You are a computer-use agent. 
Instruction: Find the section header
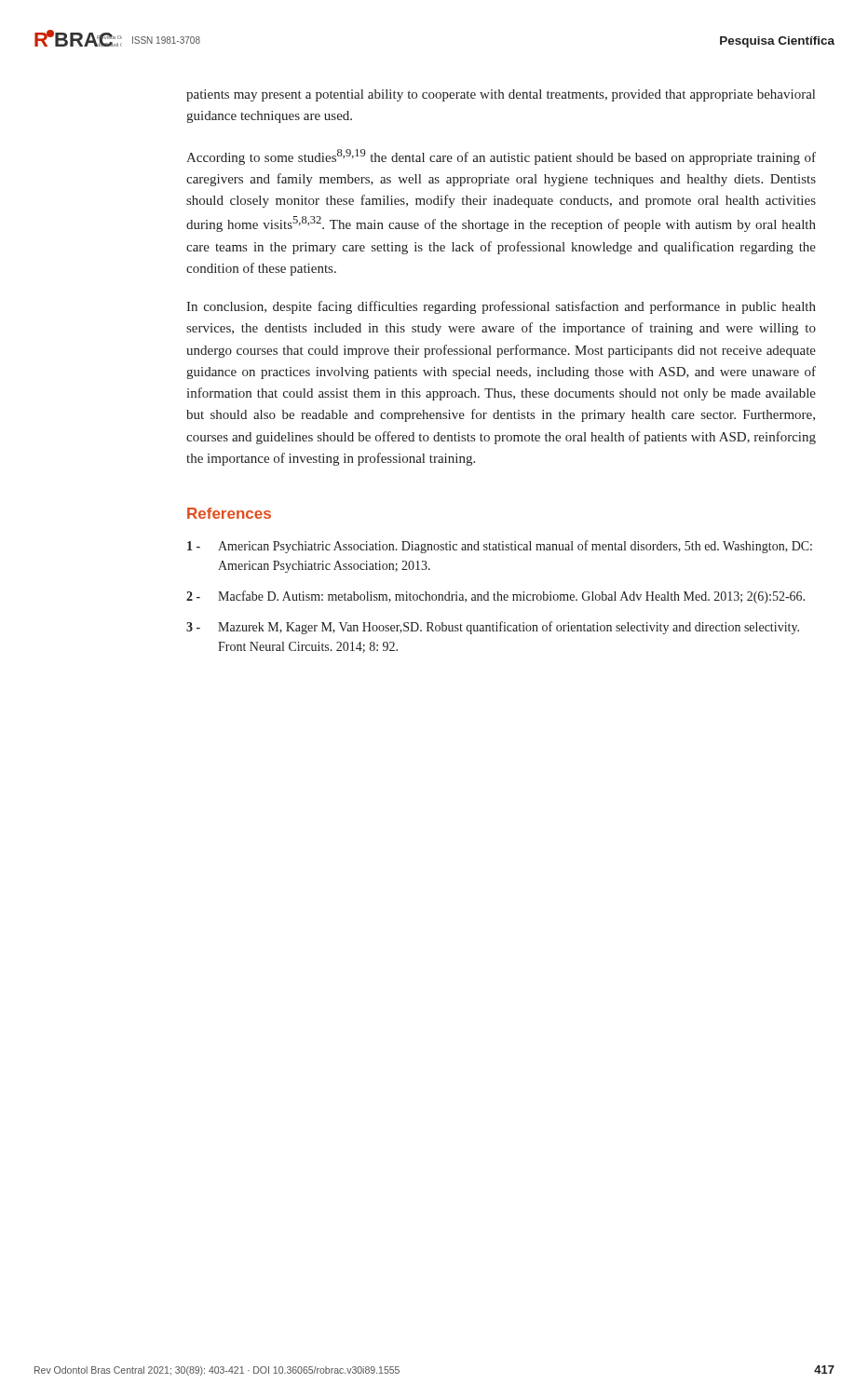(229, 514)
